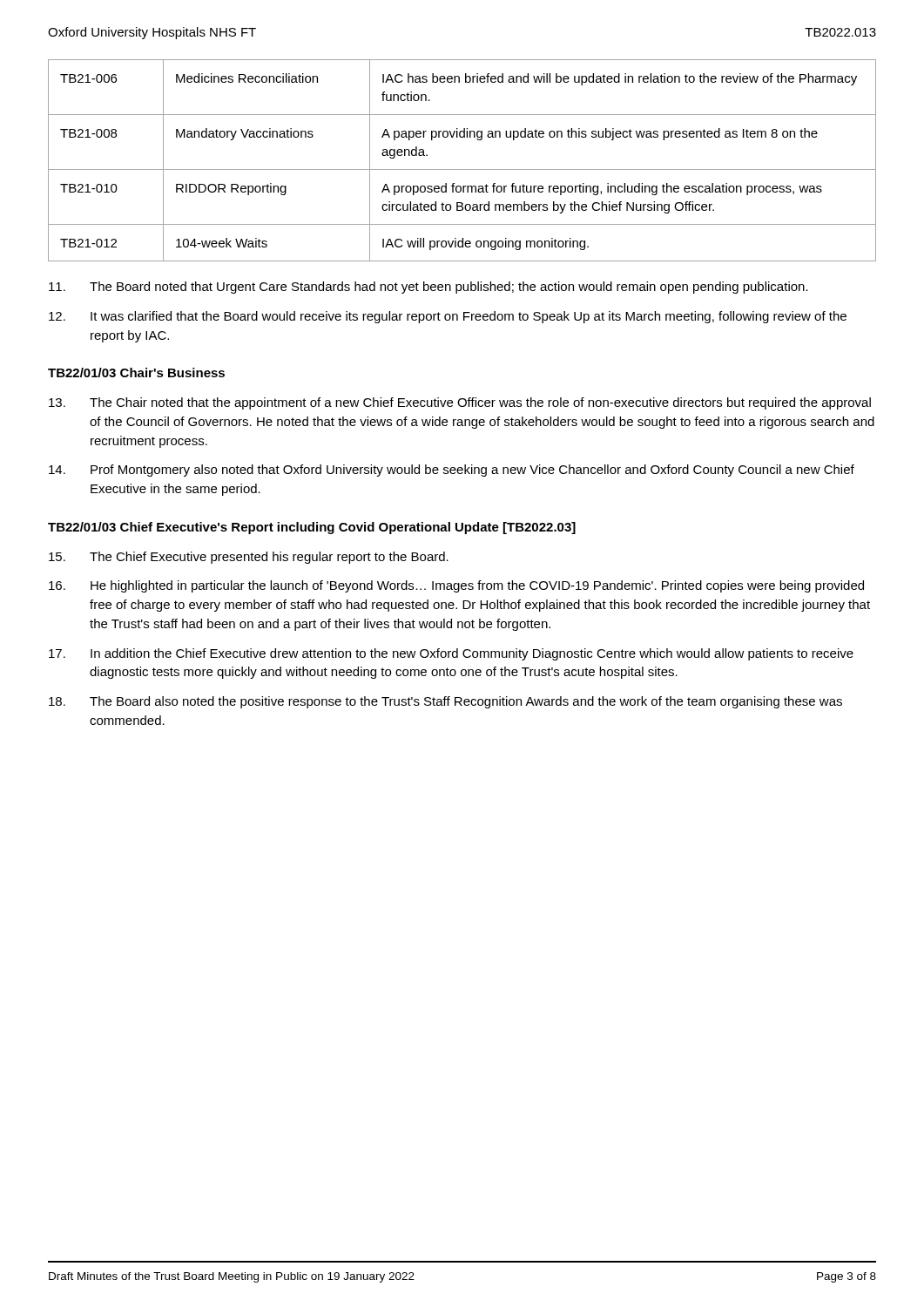
Task: Locate the section header that says "TB22/01/03 Chief Executive's Report including"
Action: [x=312, y=527]
